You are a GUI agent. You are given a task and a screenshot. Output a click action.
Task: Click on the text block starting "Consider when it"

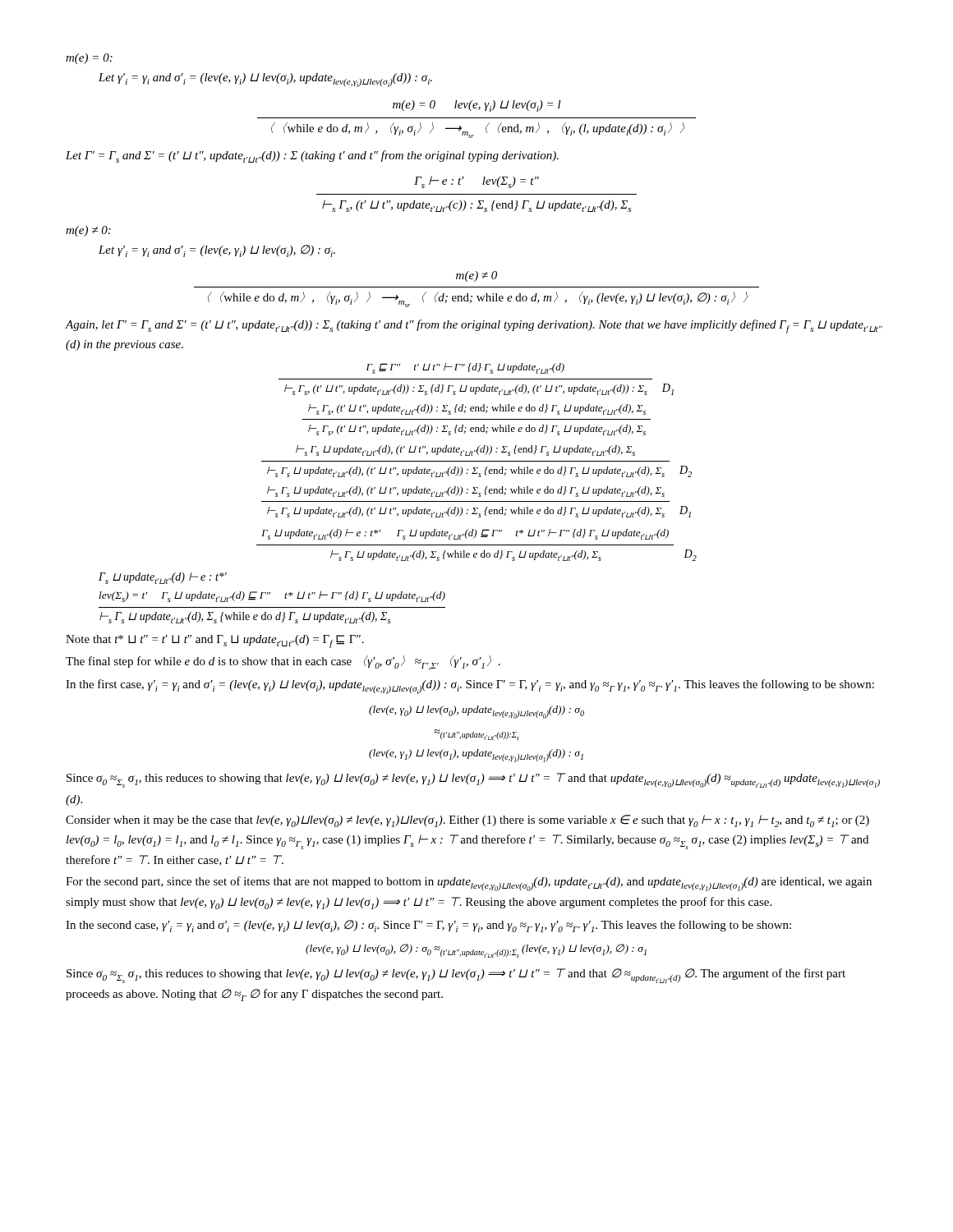(468, 840)
